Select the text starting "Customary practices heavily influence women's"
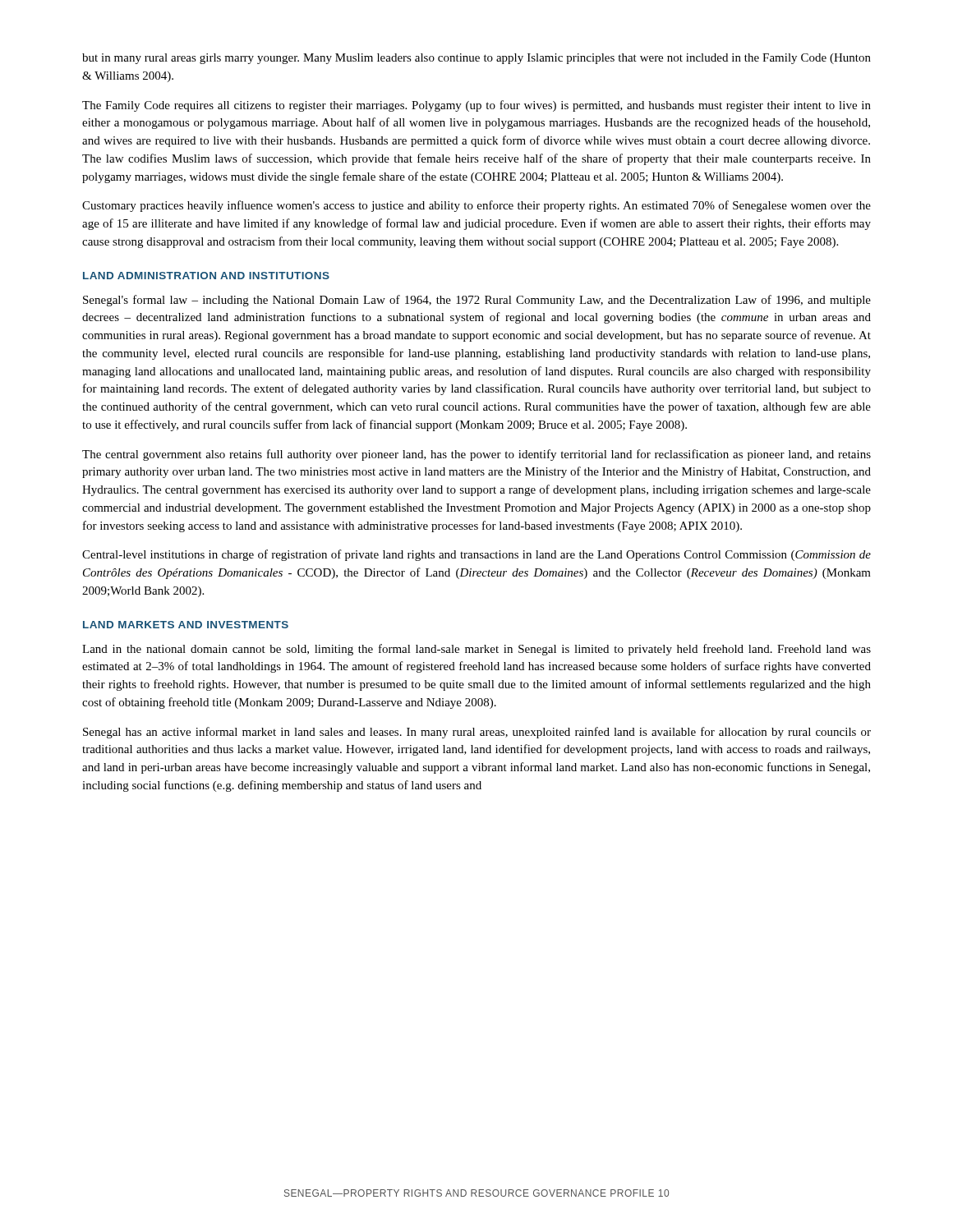This screenshot has height=1232, width=953. [x=476, y=223]
